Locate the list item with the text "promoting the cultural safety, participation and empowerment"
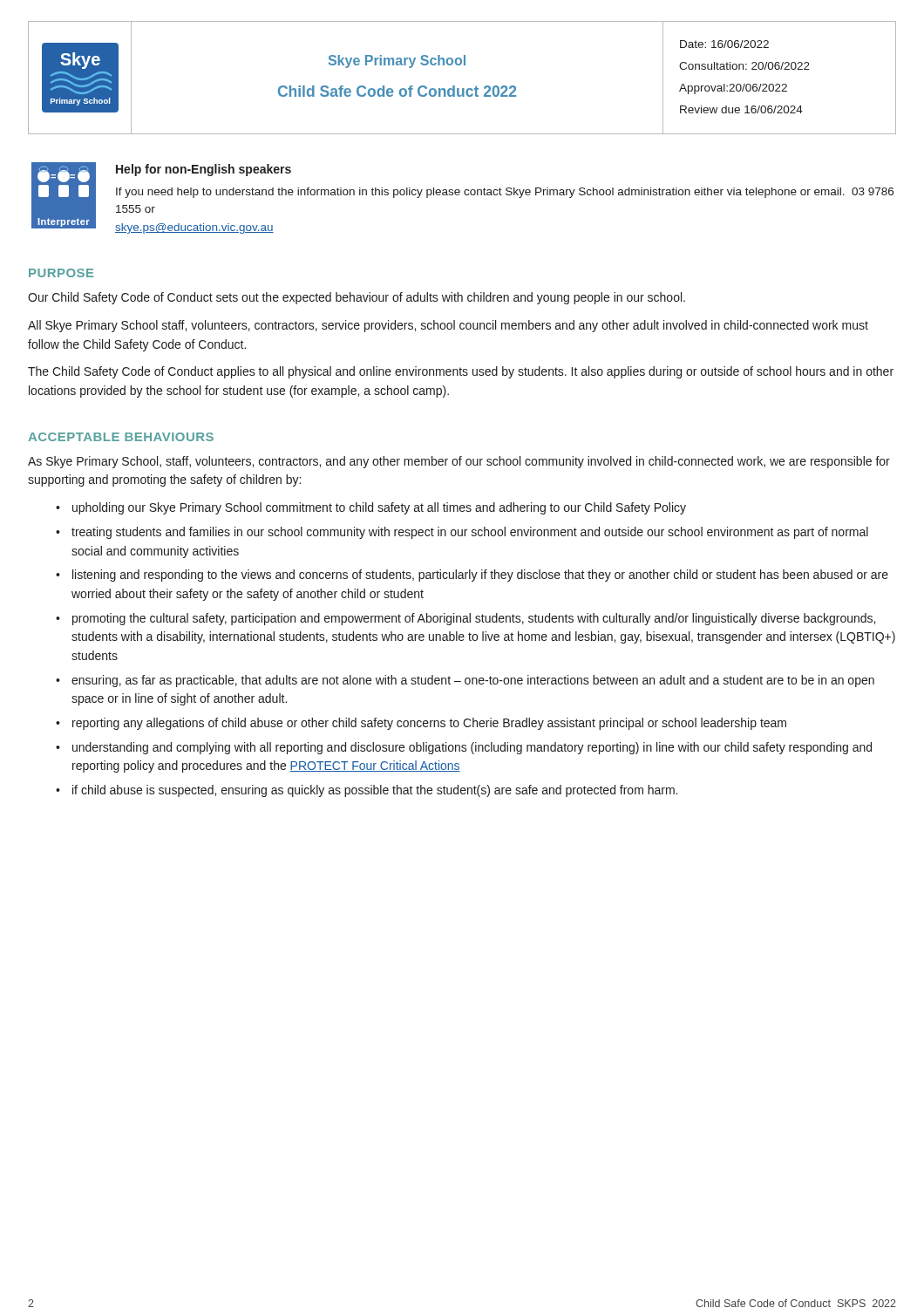The height and width of the screenshot is (1308, 924). click(484, 637)
